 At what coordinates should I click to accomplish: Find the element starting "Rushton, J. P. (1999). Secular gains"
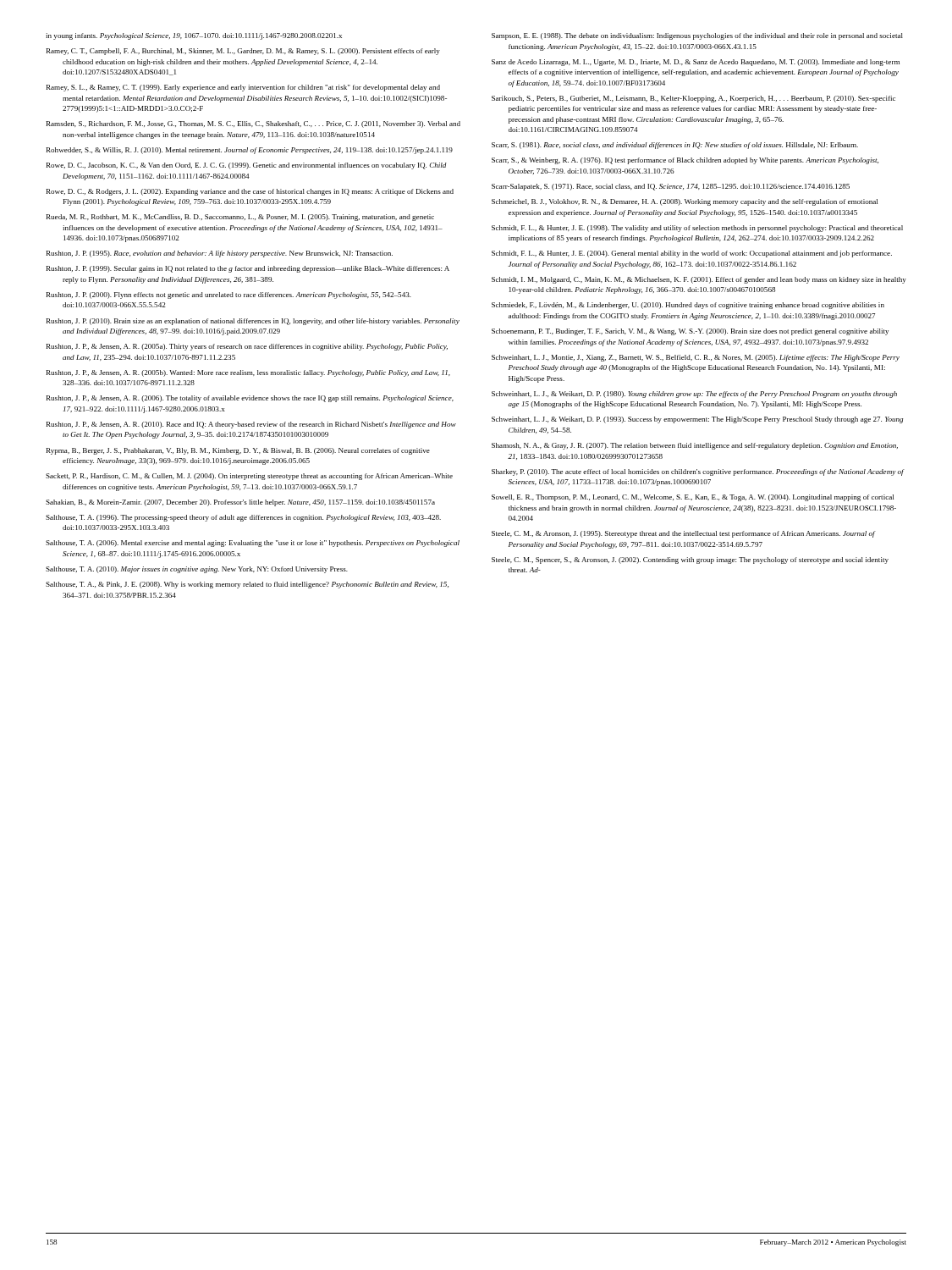(247, 274)
